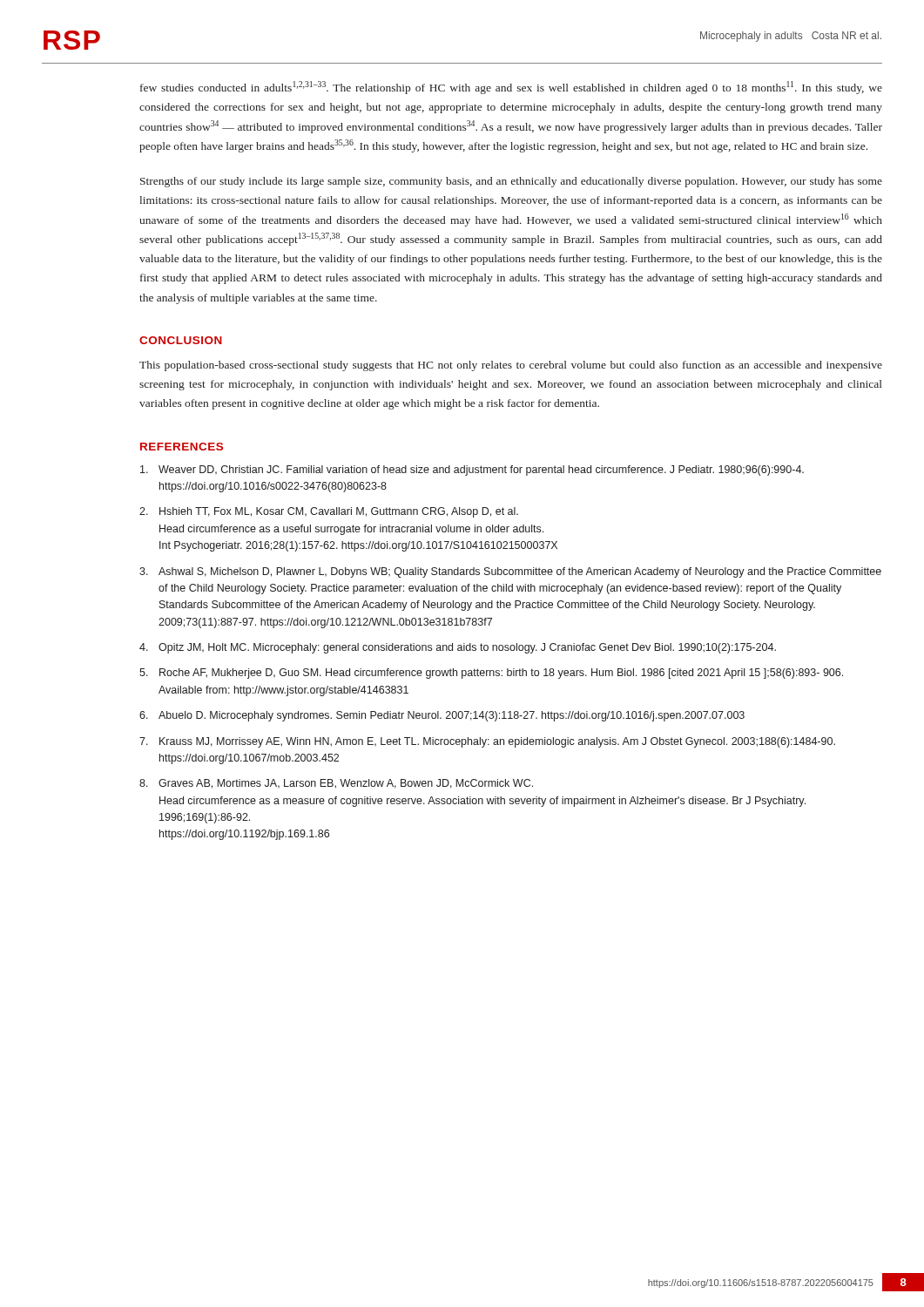
Task: Find the text block starting "7. Krauss MJ, Morrissey AE,"
Action: [x=511, y=750]
